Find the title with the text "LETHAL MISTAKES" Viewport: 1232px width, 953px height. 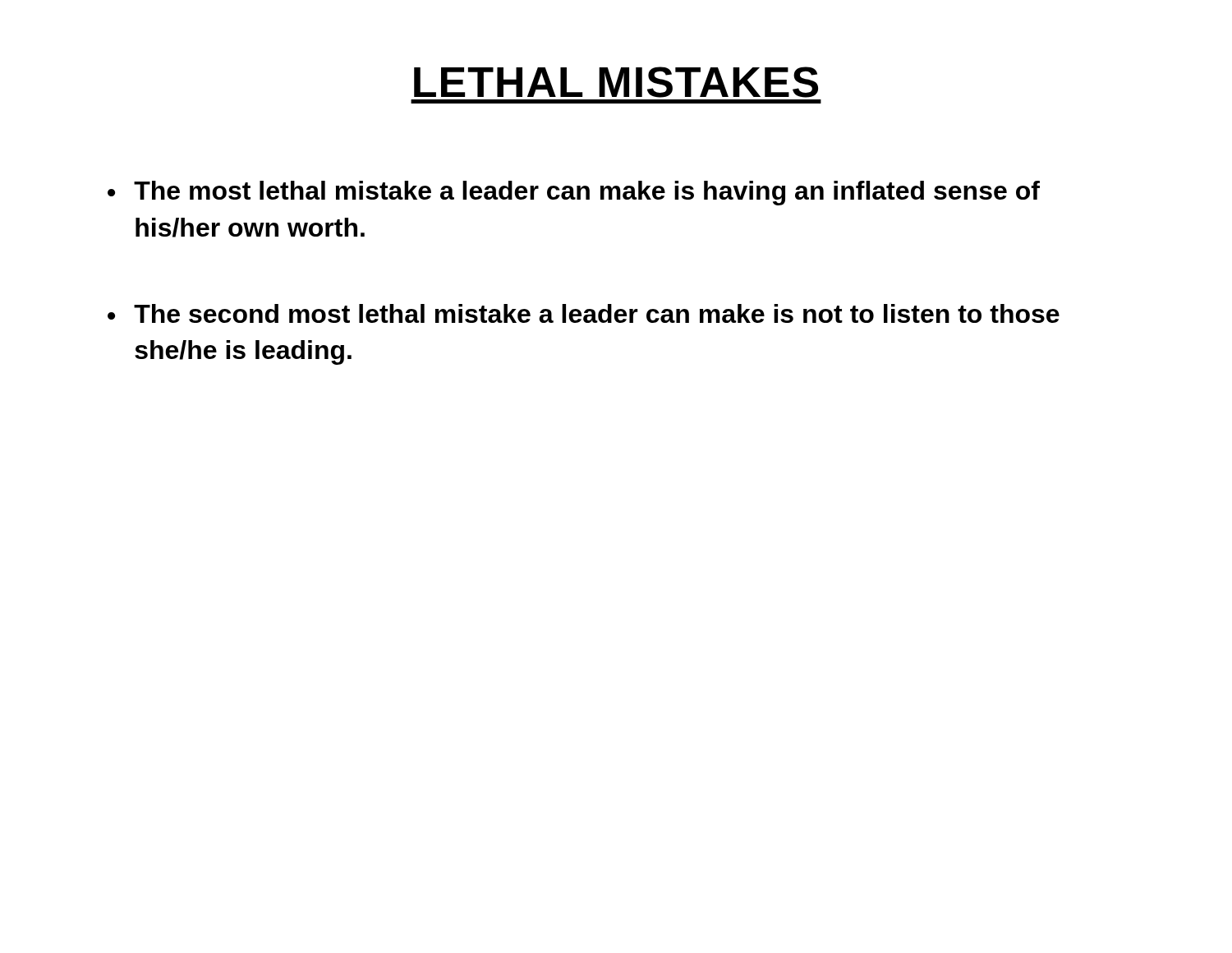pos(616,82)
